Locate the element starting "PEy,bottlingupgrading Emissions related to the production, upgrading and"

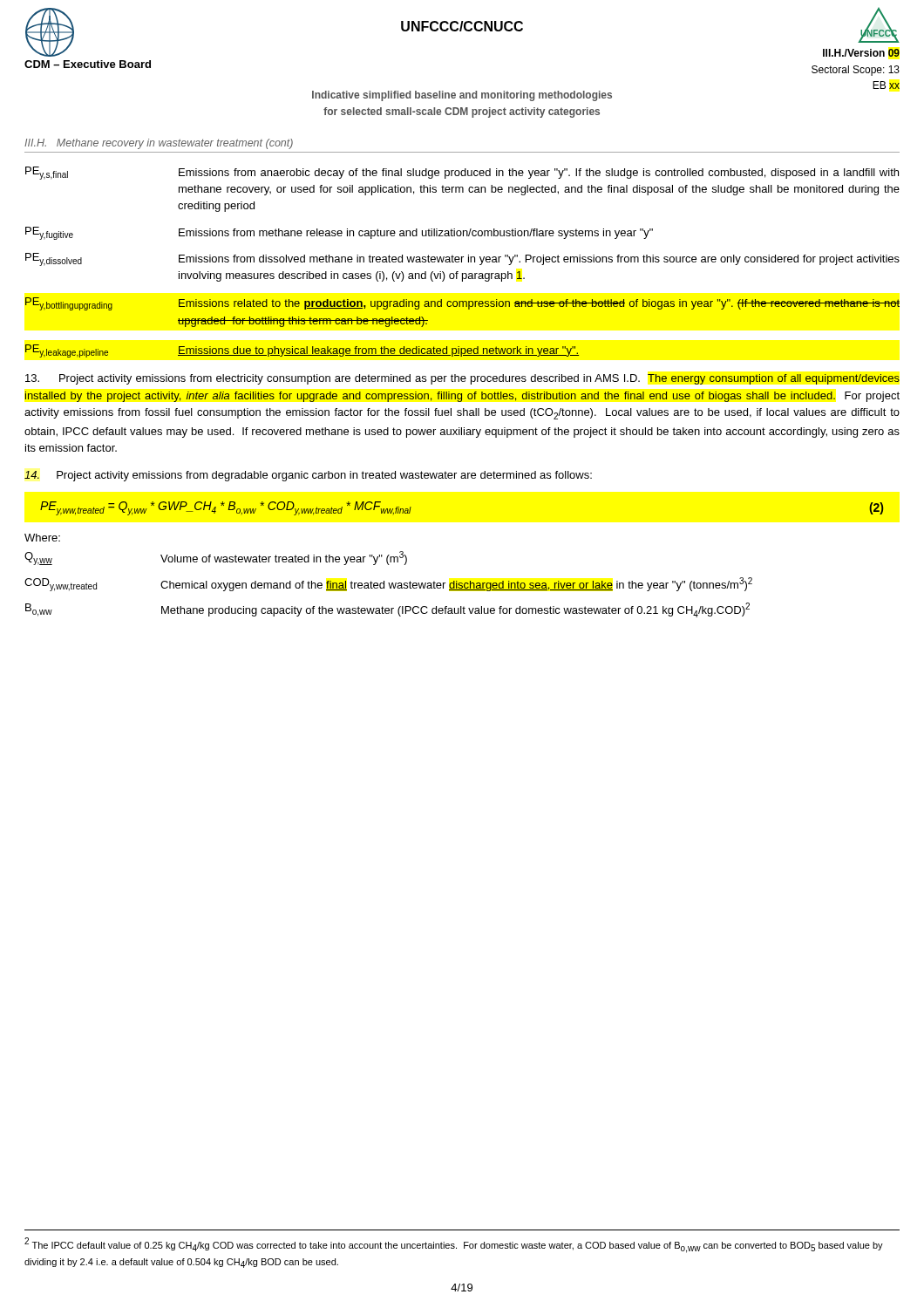pos(462,312)
